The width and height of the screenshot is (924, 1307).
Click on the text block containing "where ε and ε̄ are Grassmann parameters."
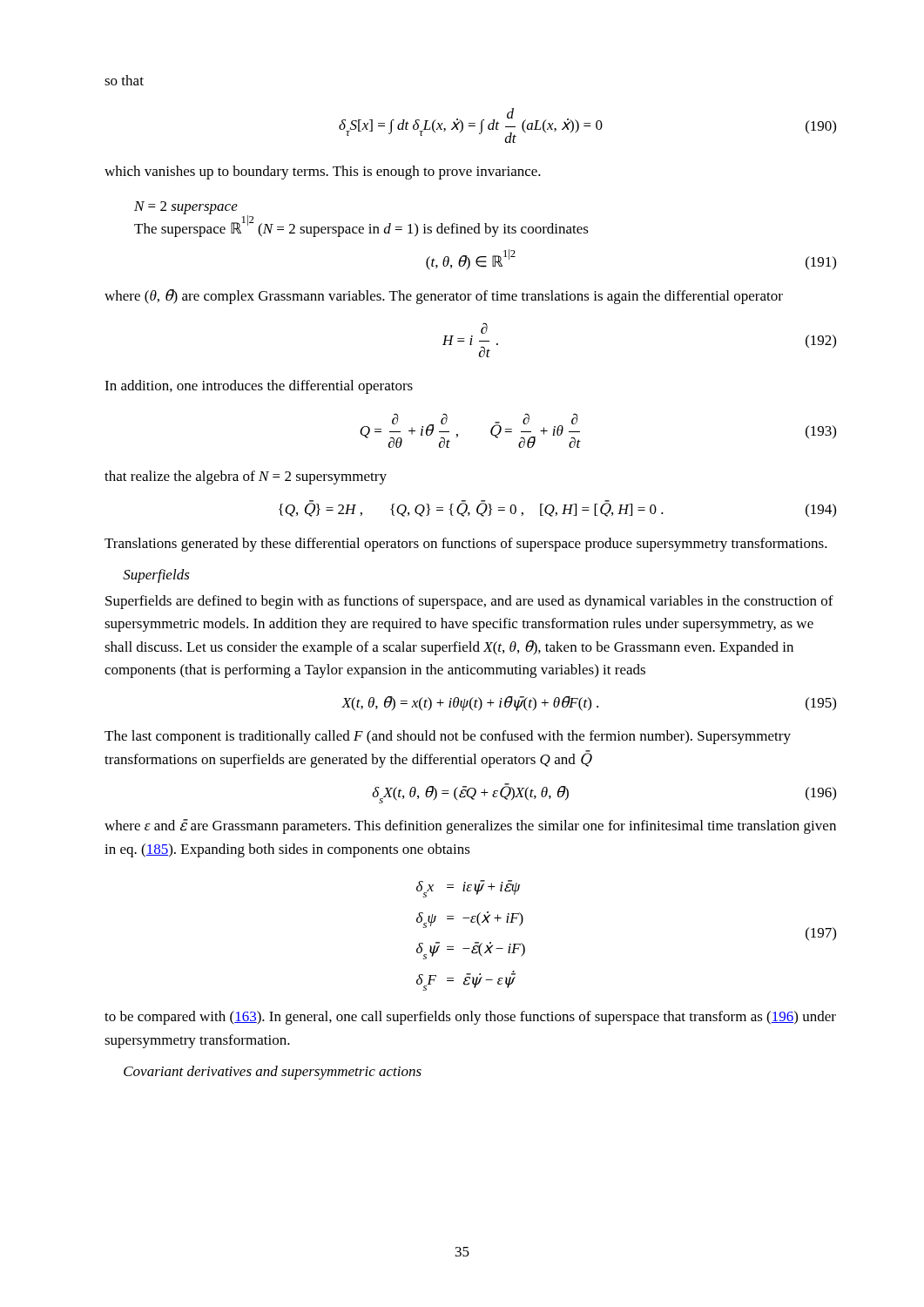pyautogui.click(x=470, y=837)
